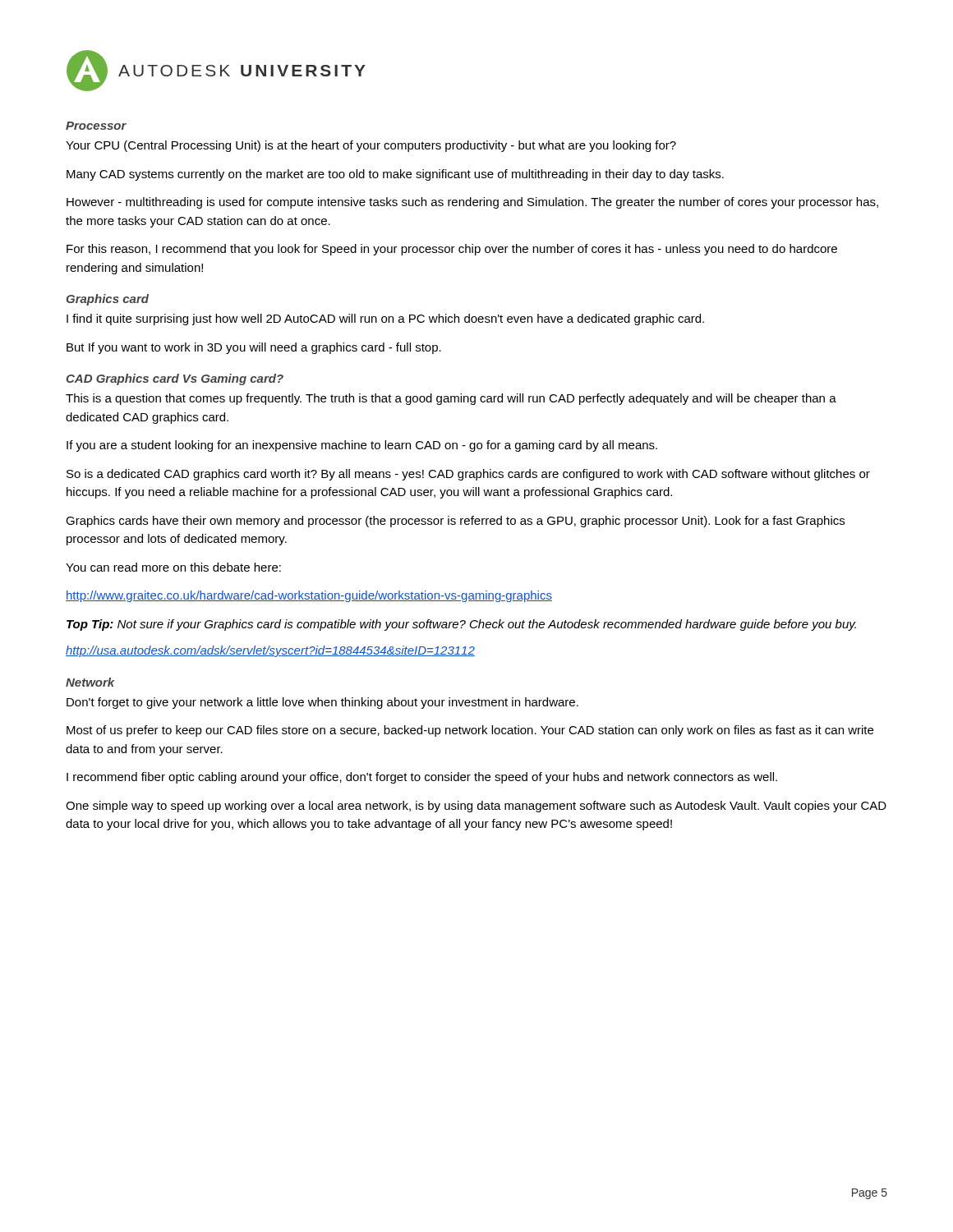Click the passage that begins "If you are a student looking"
Viewport: 953px width, 1232px height.
click(362, 445)
